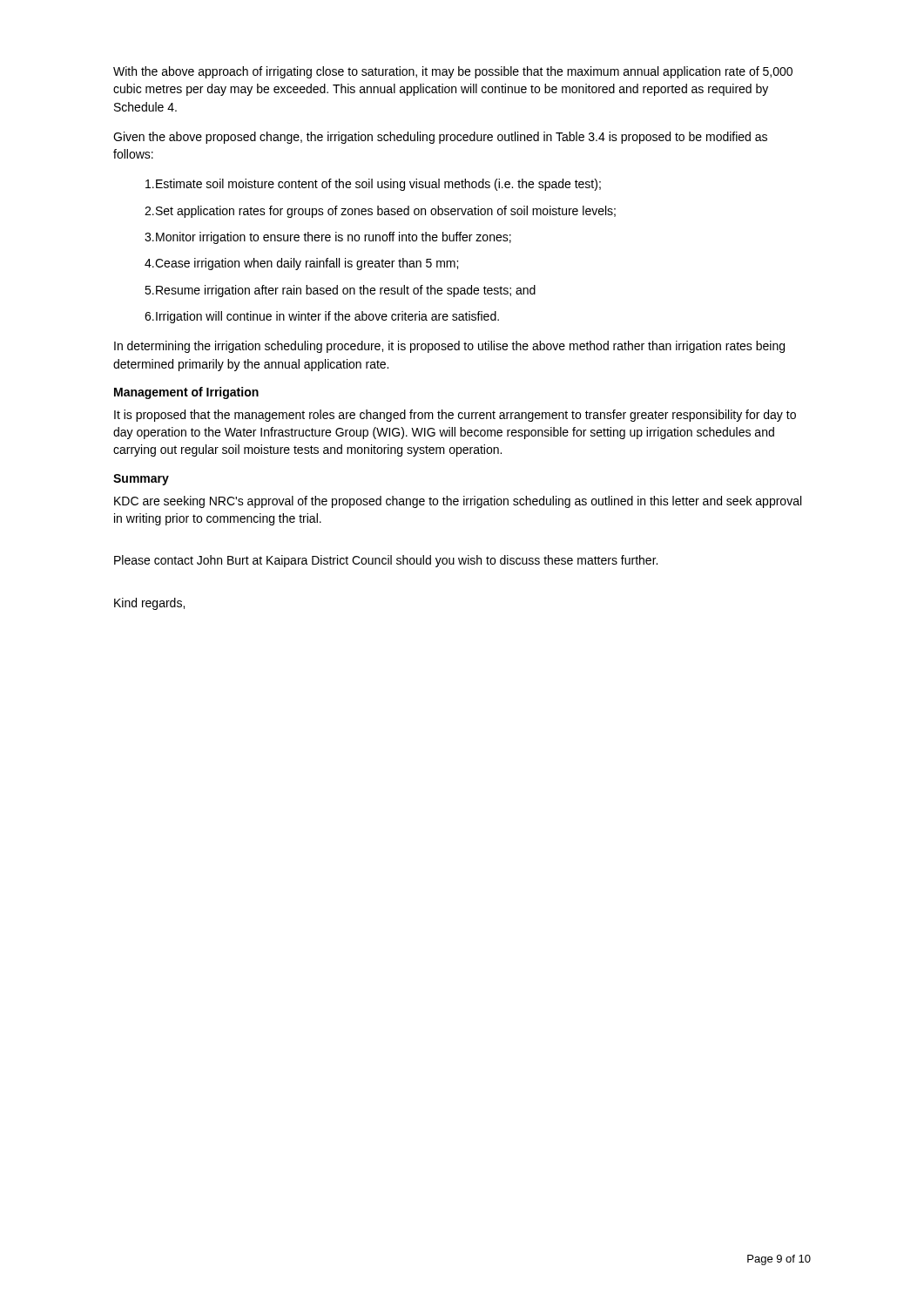Navigate to the passage starting "It is proposed that the"
924x1307 pixels.
455,432
